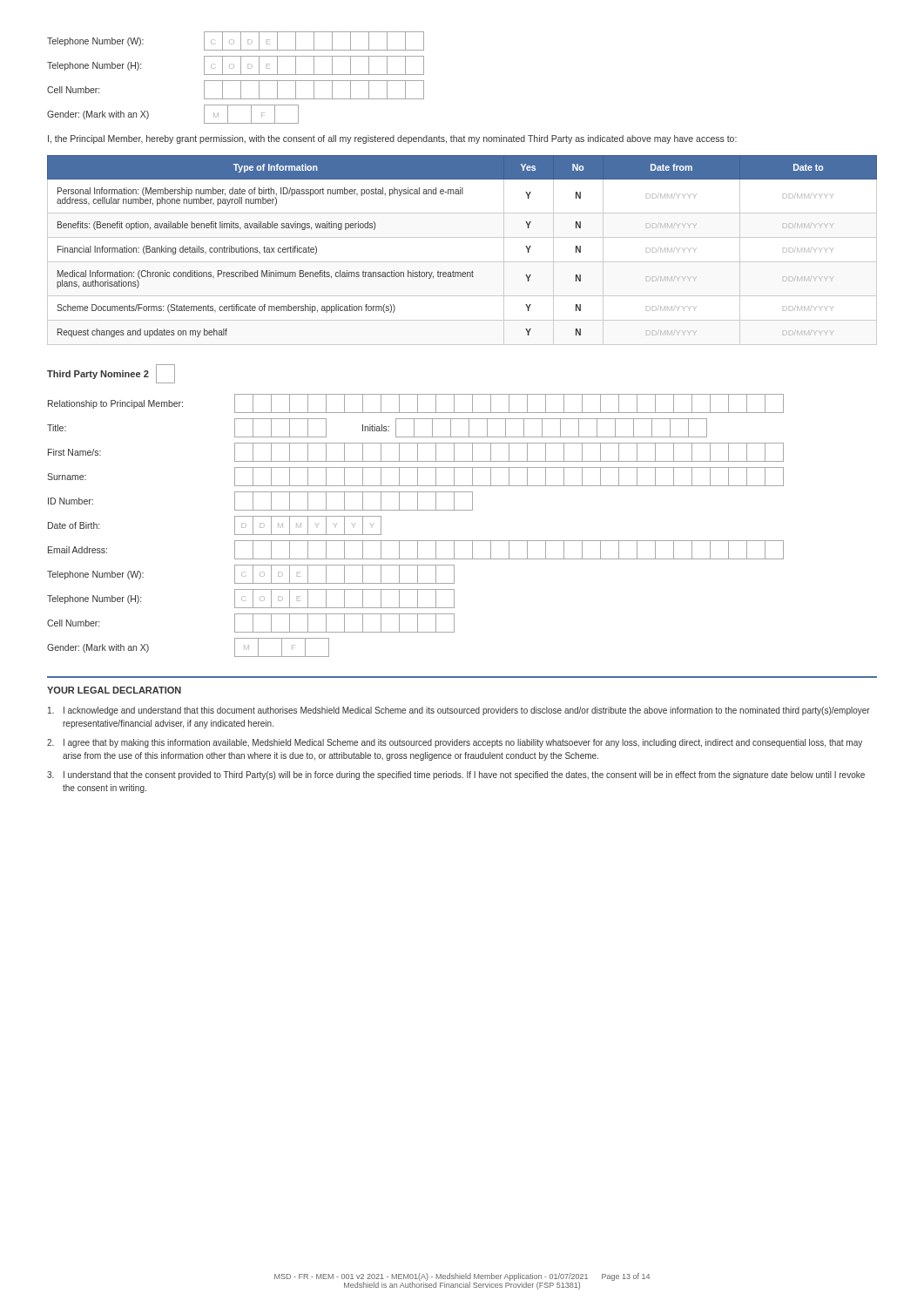Click on the text with the text "First Name/s:"
The width and height of the screenshot is (924, 1307).
click(x=415, y=452)
